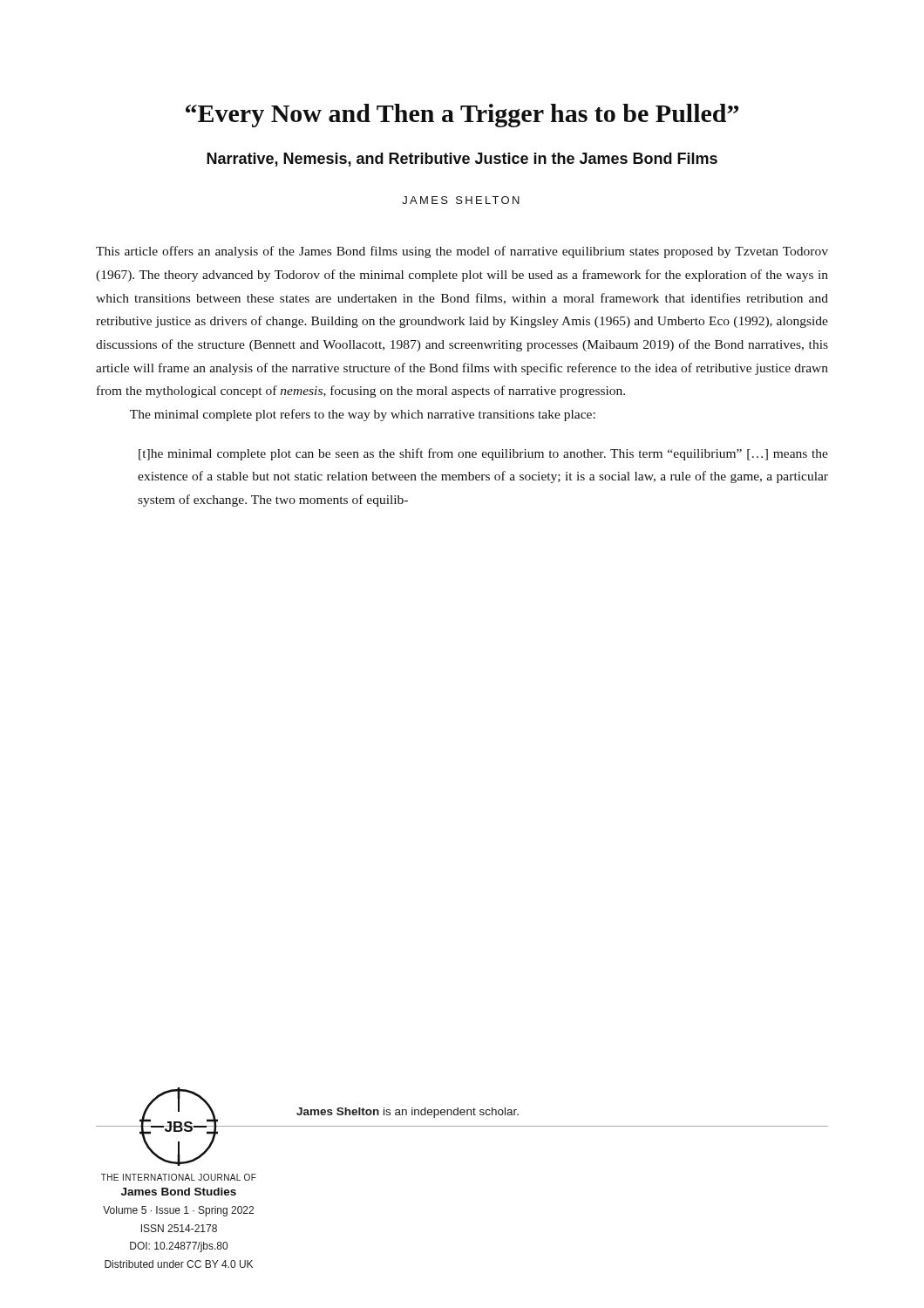Click where it says "JAMES SHELTON"
Screen dimensions: 1308x924
[x=462, y=201]
